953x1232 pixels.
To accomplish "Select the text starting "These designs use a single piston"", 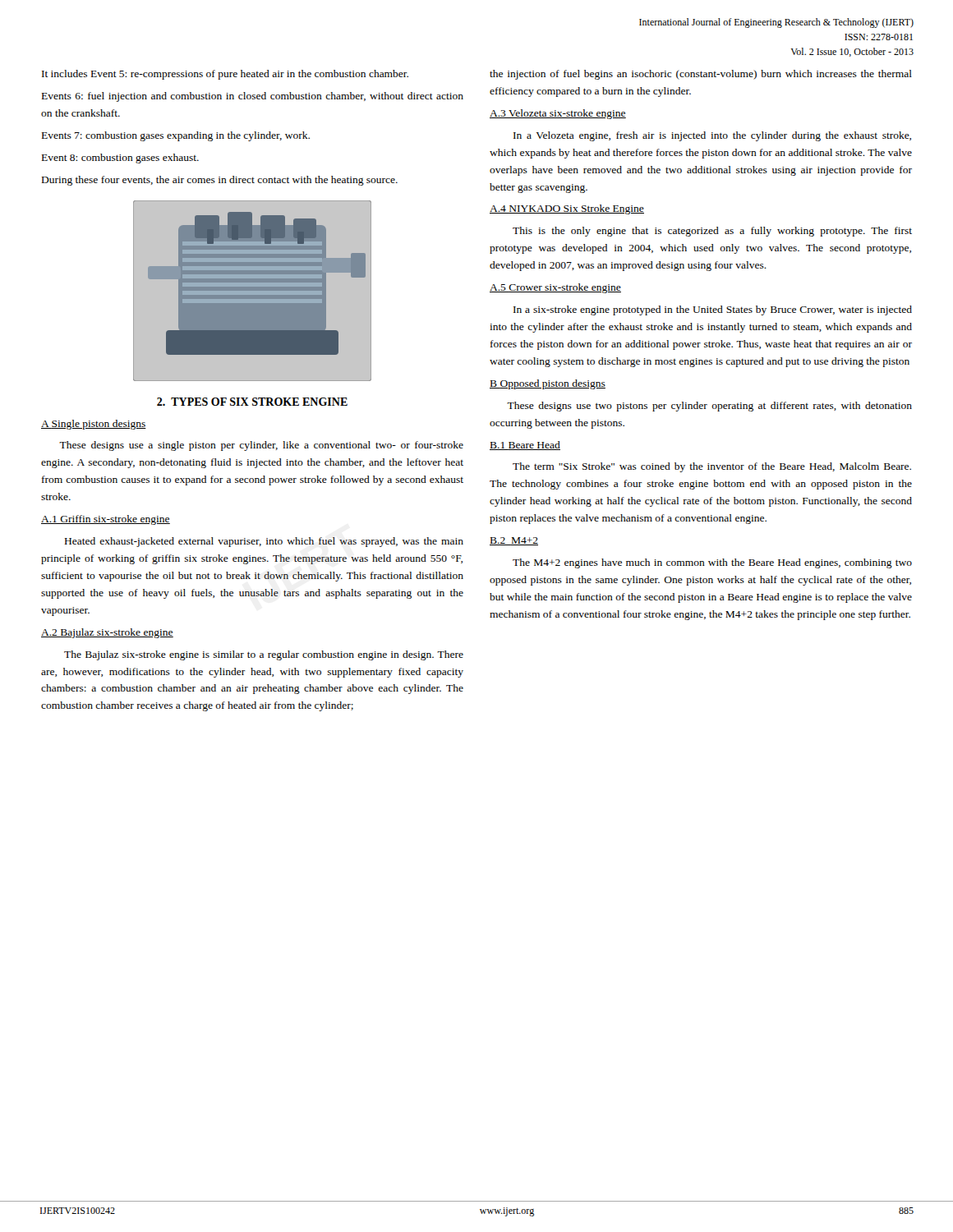I will pyautogui.click(x=252, y=472).
